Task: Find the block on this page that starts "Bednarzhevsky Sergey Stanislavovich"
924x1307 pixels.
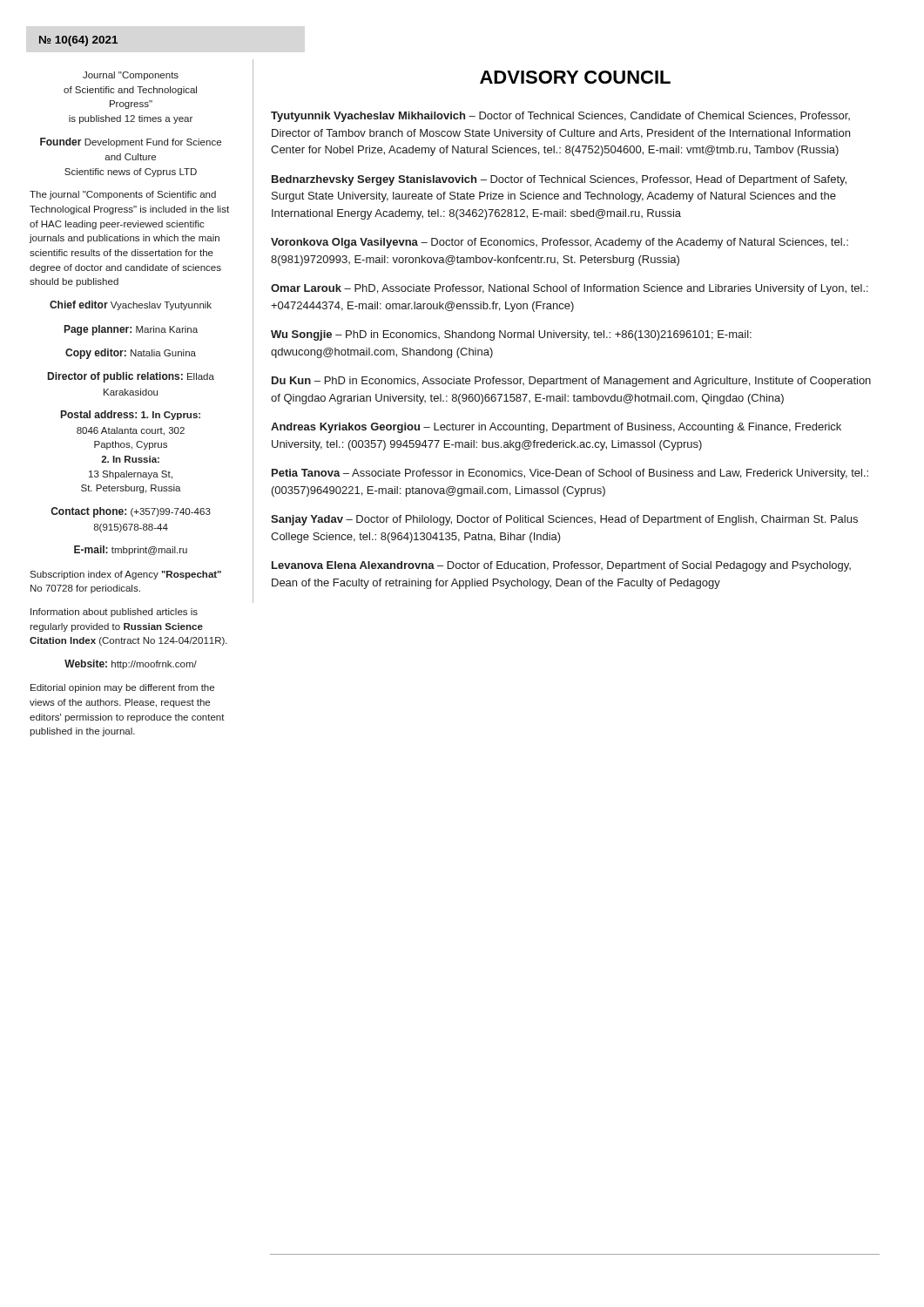Action: click(559, 196)
